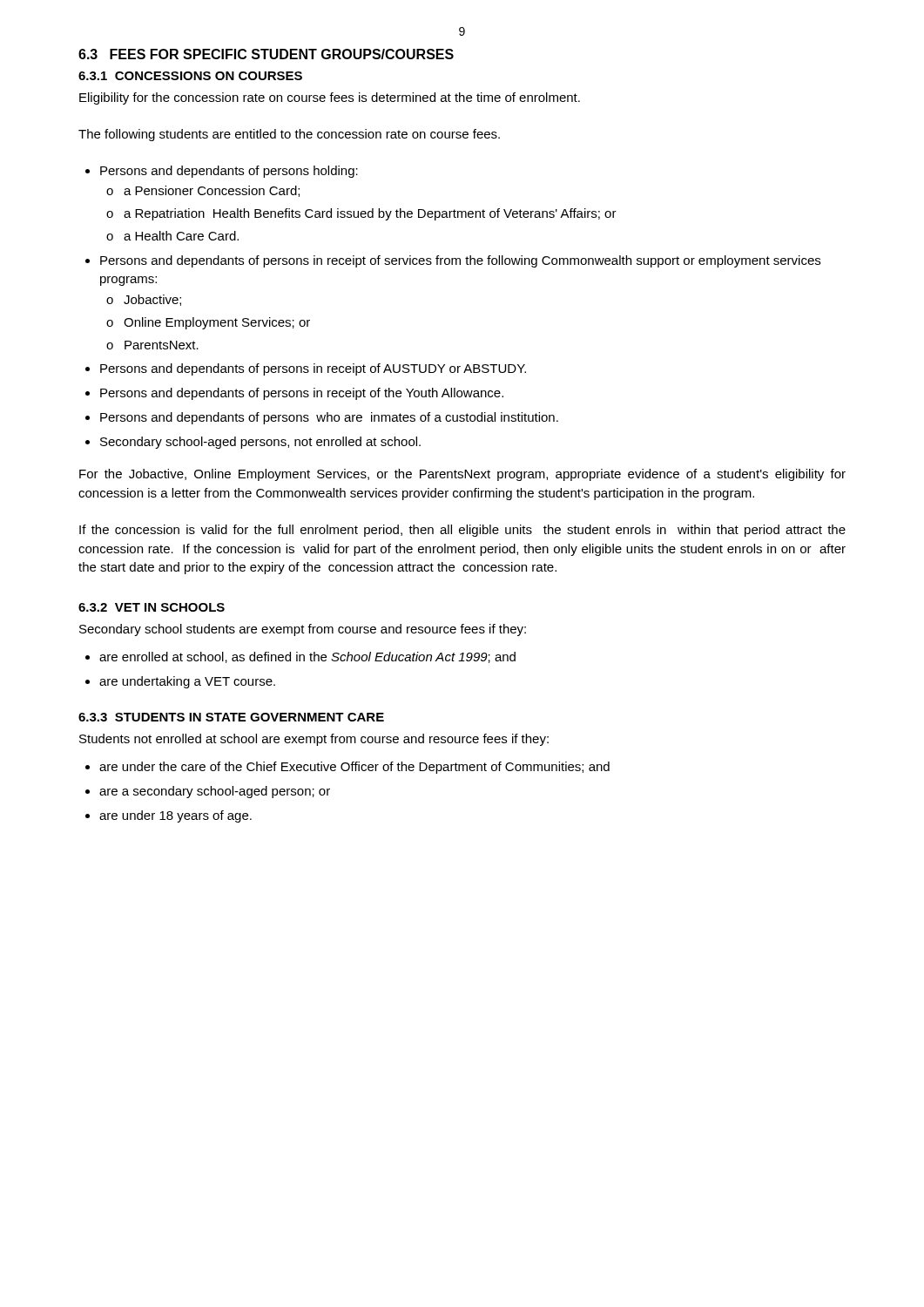Click the passage that begins "Students not enrolled at school are exempt"

[x=314, y=739]
